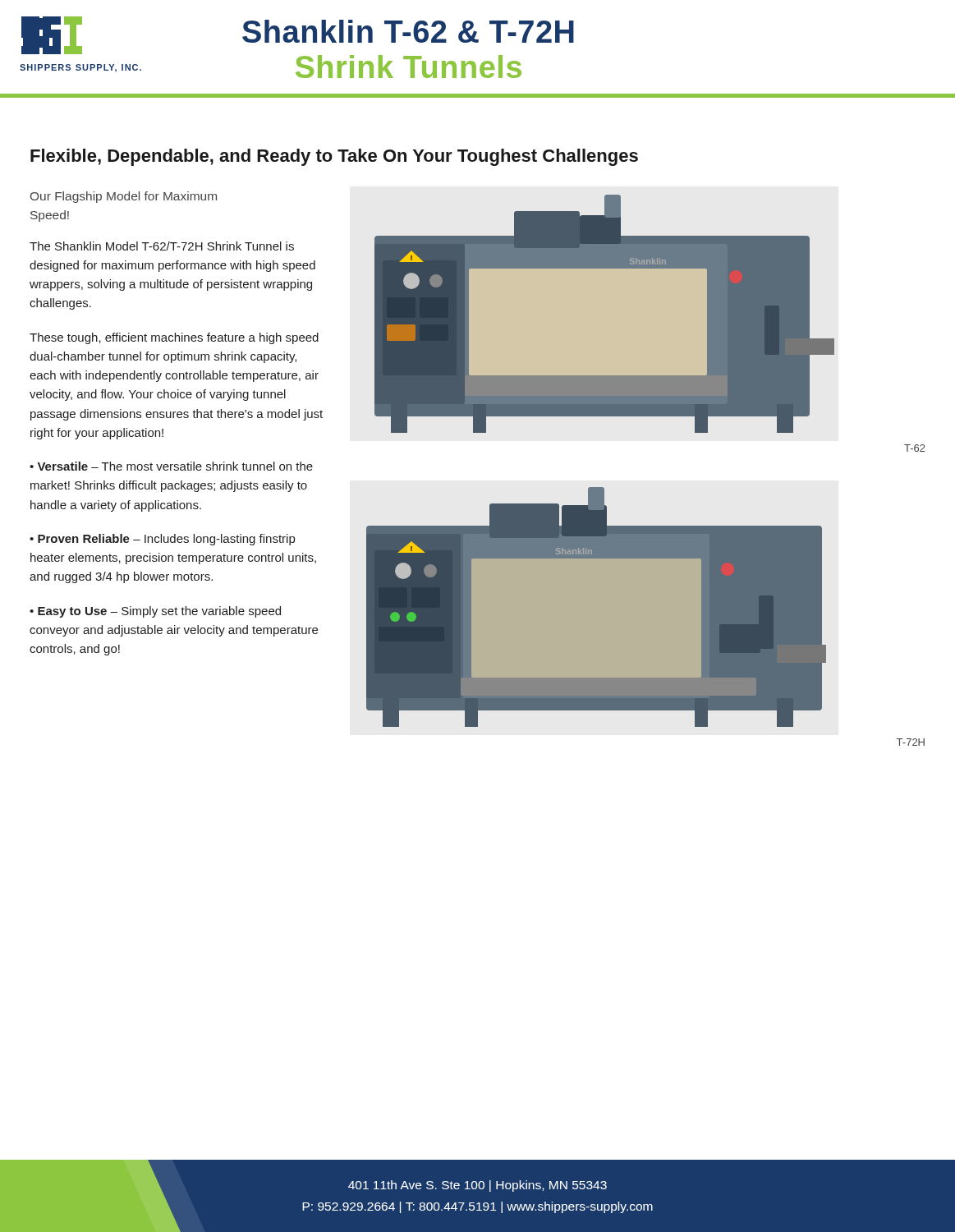Locate the text with the text "Our Flagship Model for MaximumSpeed!"
Viewport: 955px width, 1232px height.
point(124,205)
